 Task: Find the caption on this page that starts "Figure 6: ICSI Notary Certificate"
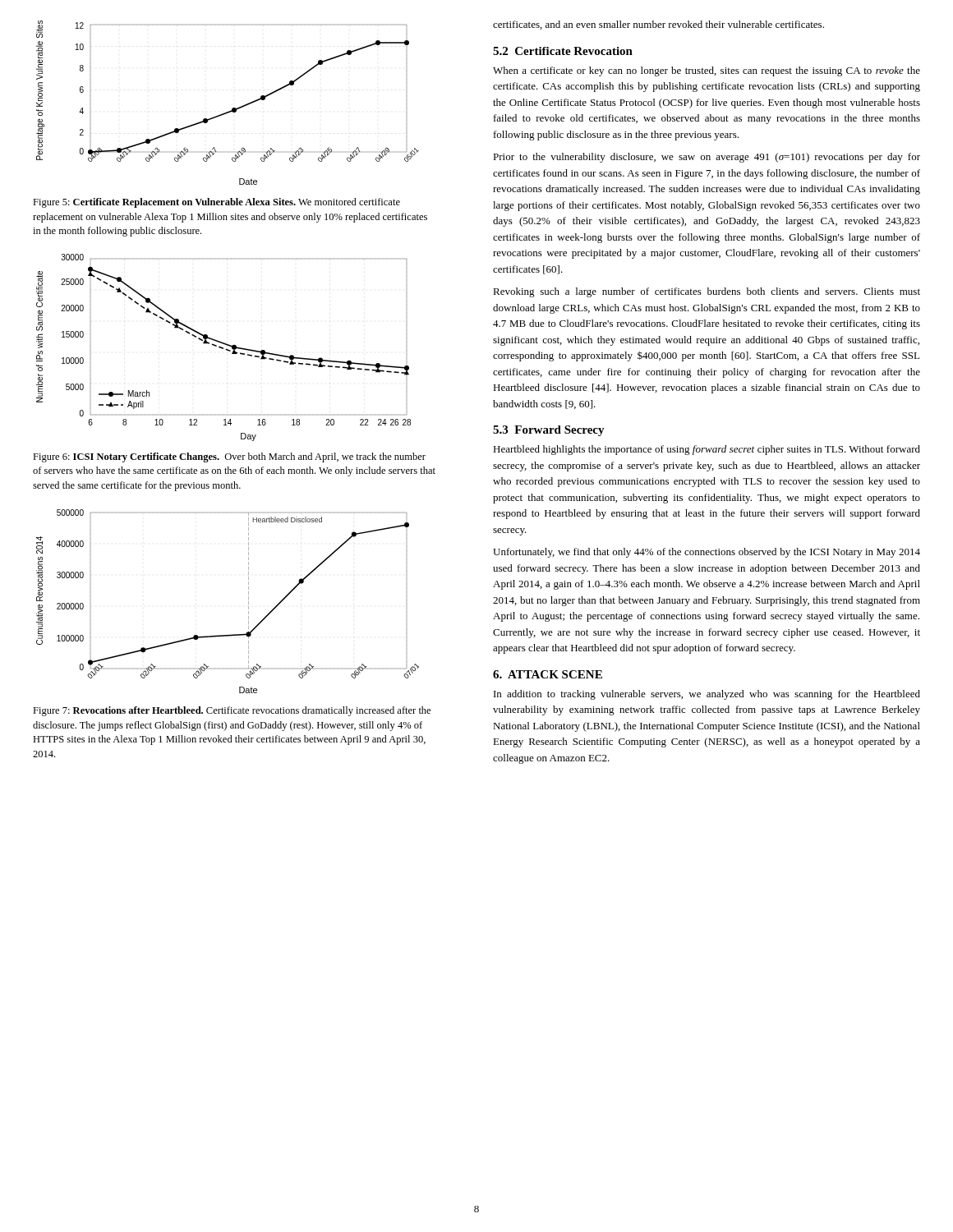pyautogui.click(x=234, y=471)
